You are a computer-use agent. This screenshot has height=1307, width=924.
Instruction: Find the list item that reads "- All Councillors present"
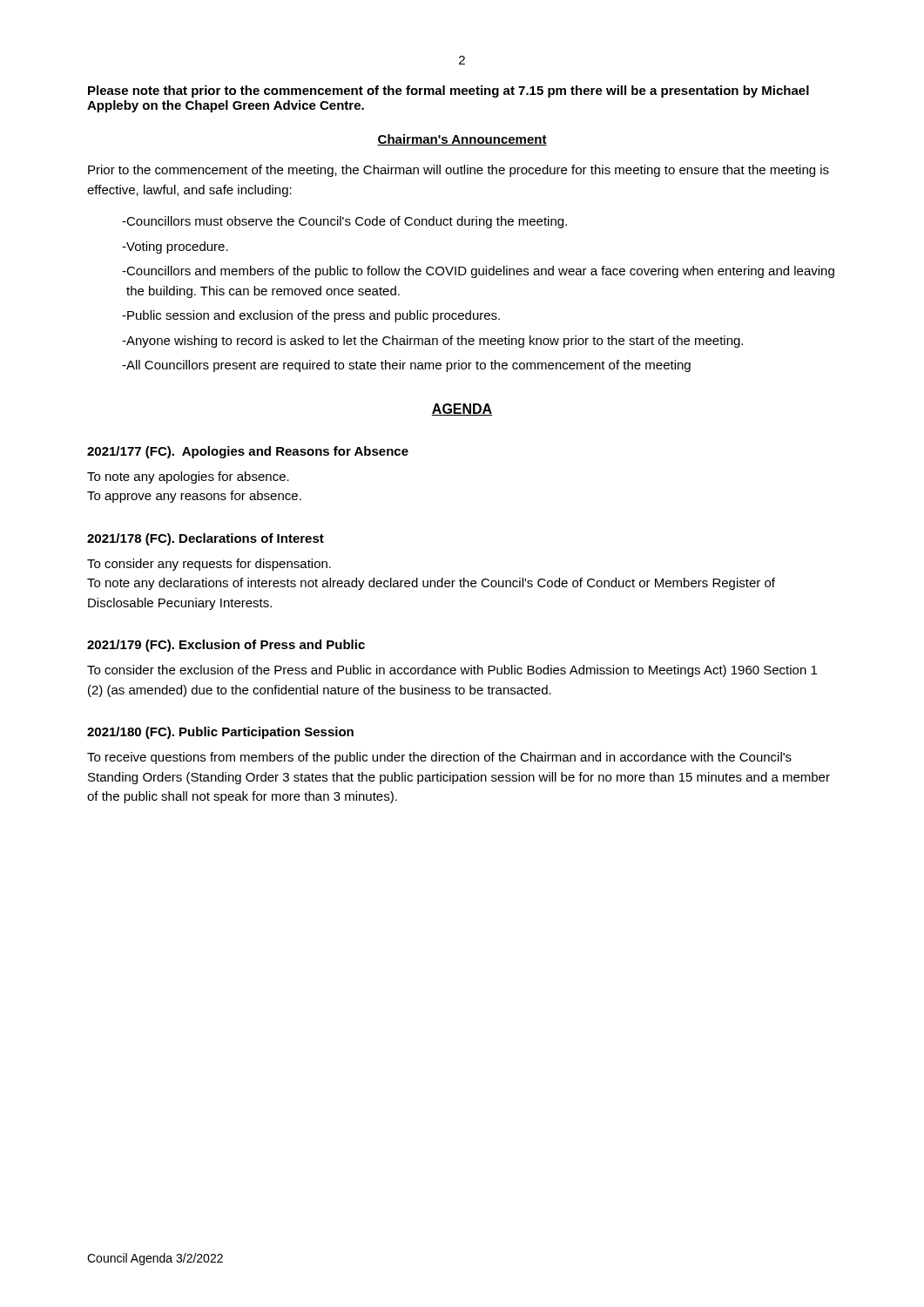coord(462,365)
